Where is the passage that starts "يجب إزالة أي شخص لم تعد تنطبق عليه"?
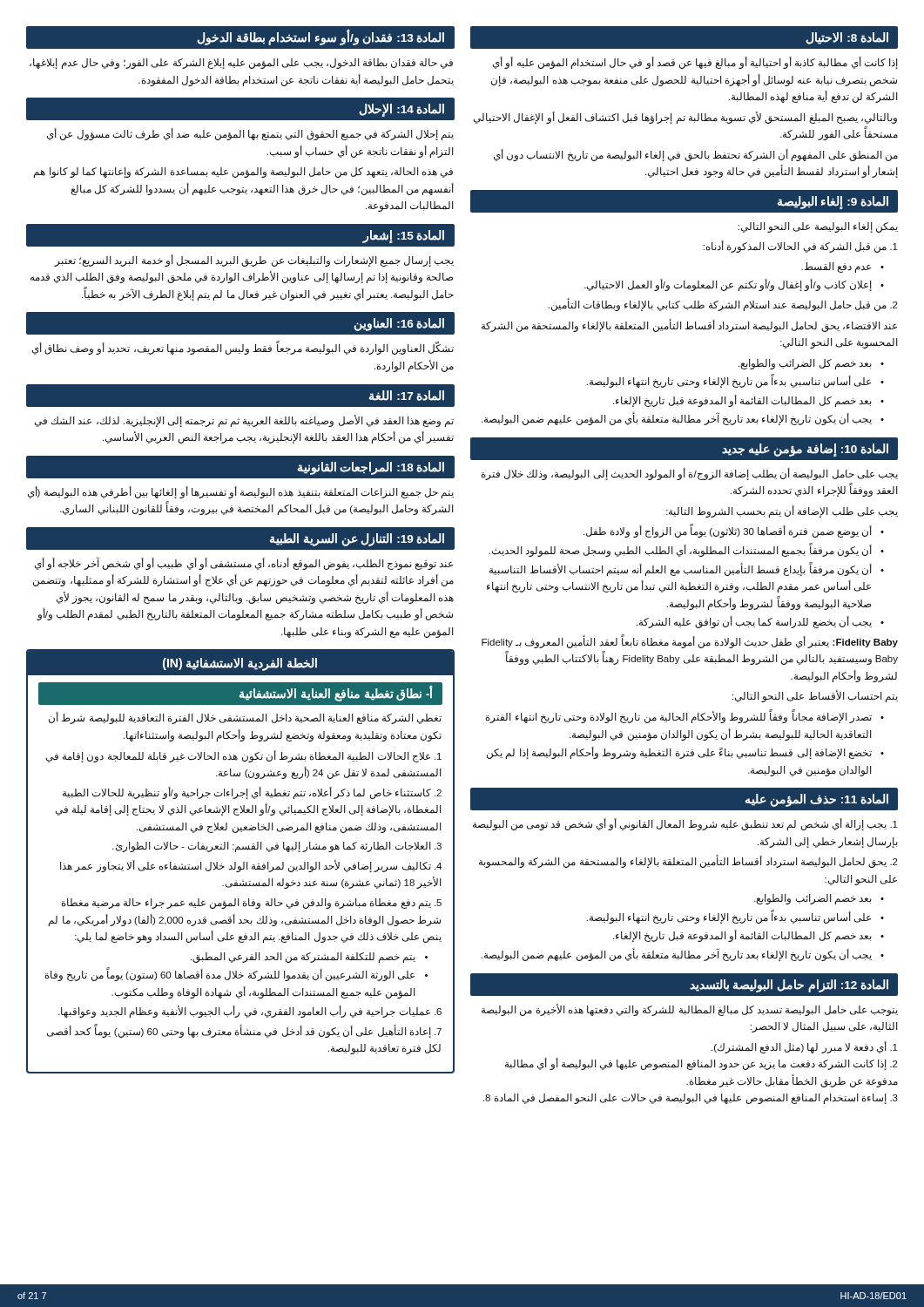The height and width of the screenshot is (1307, 924). click(685, 833)
